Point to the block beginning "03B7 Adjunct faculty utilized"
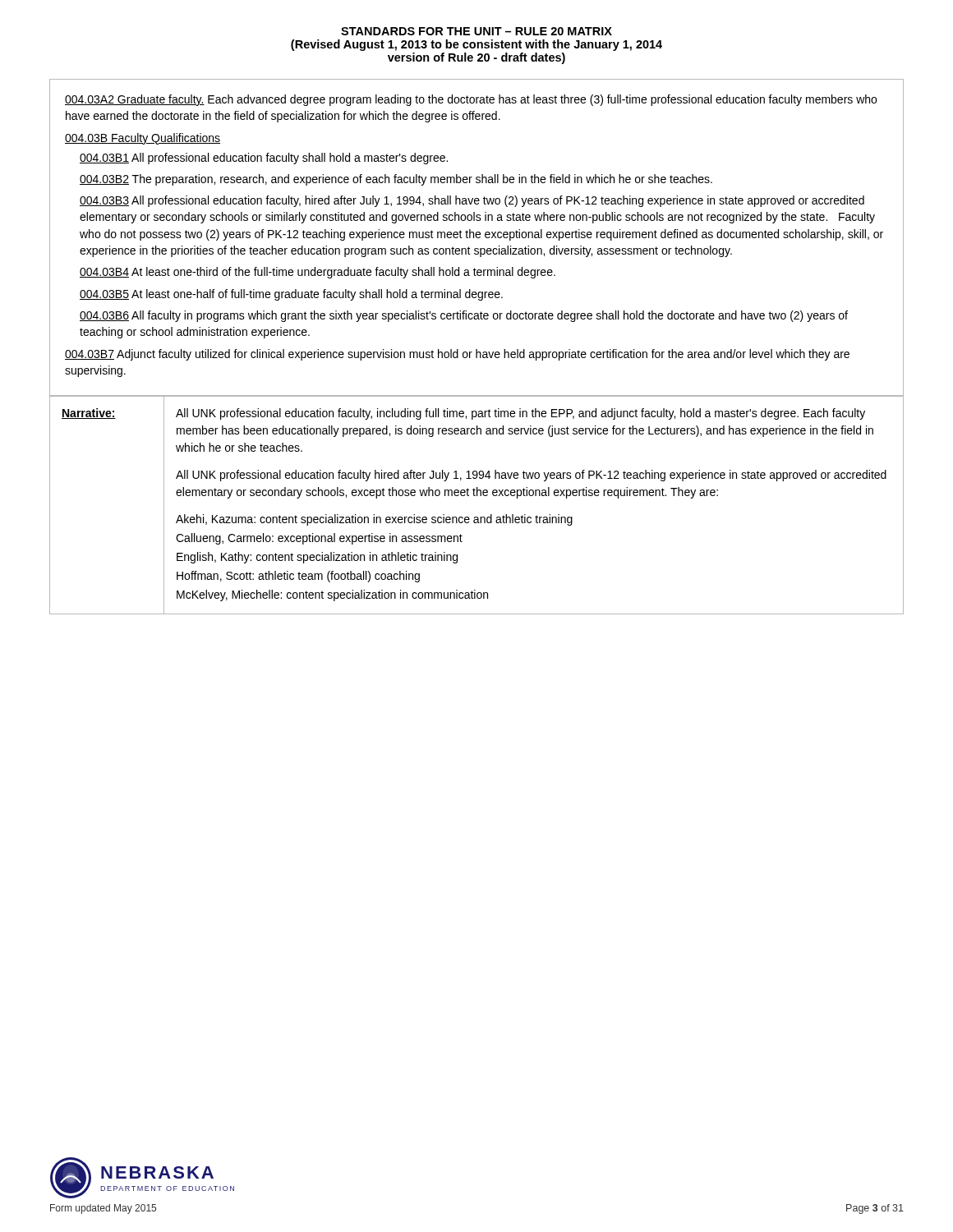 457,362
